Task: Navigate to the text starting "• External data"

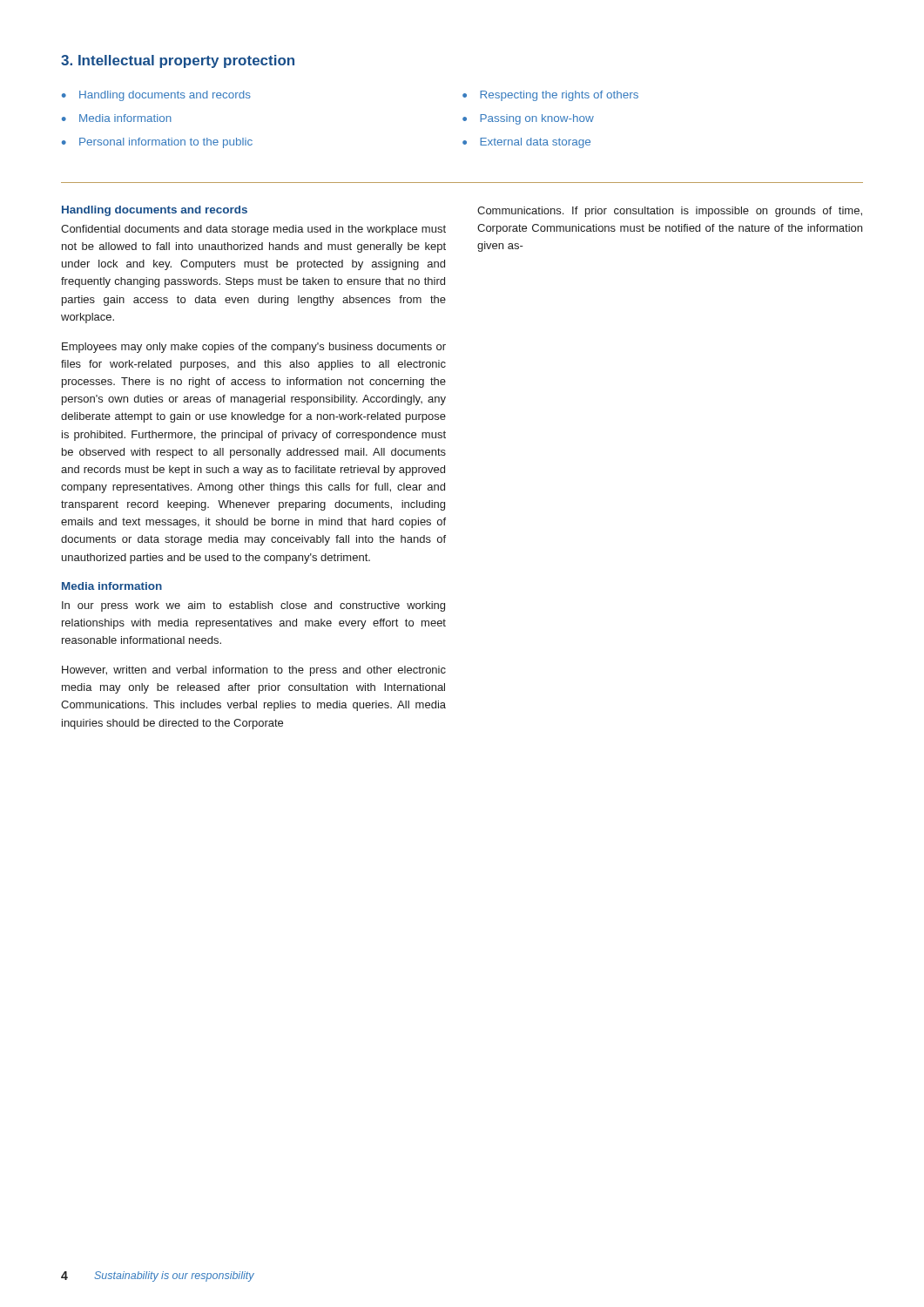Action: [527, 142]
